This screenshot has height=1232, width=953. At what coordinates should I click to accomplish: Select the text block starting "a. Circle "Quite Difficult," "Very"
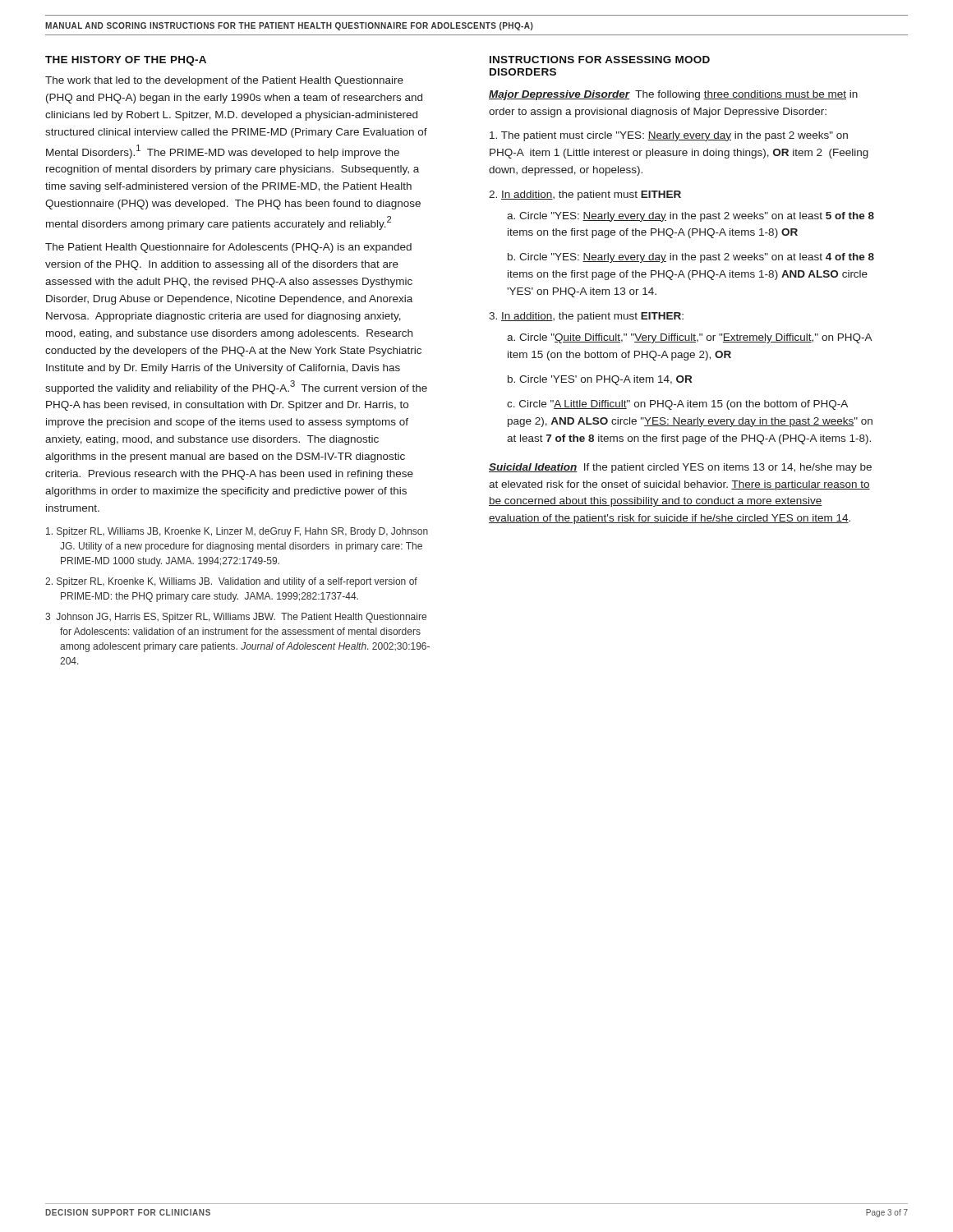(x=689, y=346)
